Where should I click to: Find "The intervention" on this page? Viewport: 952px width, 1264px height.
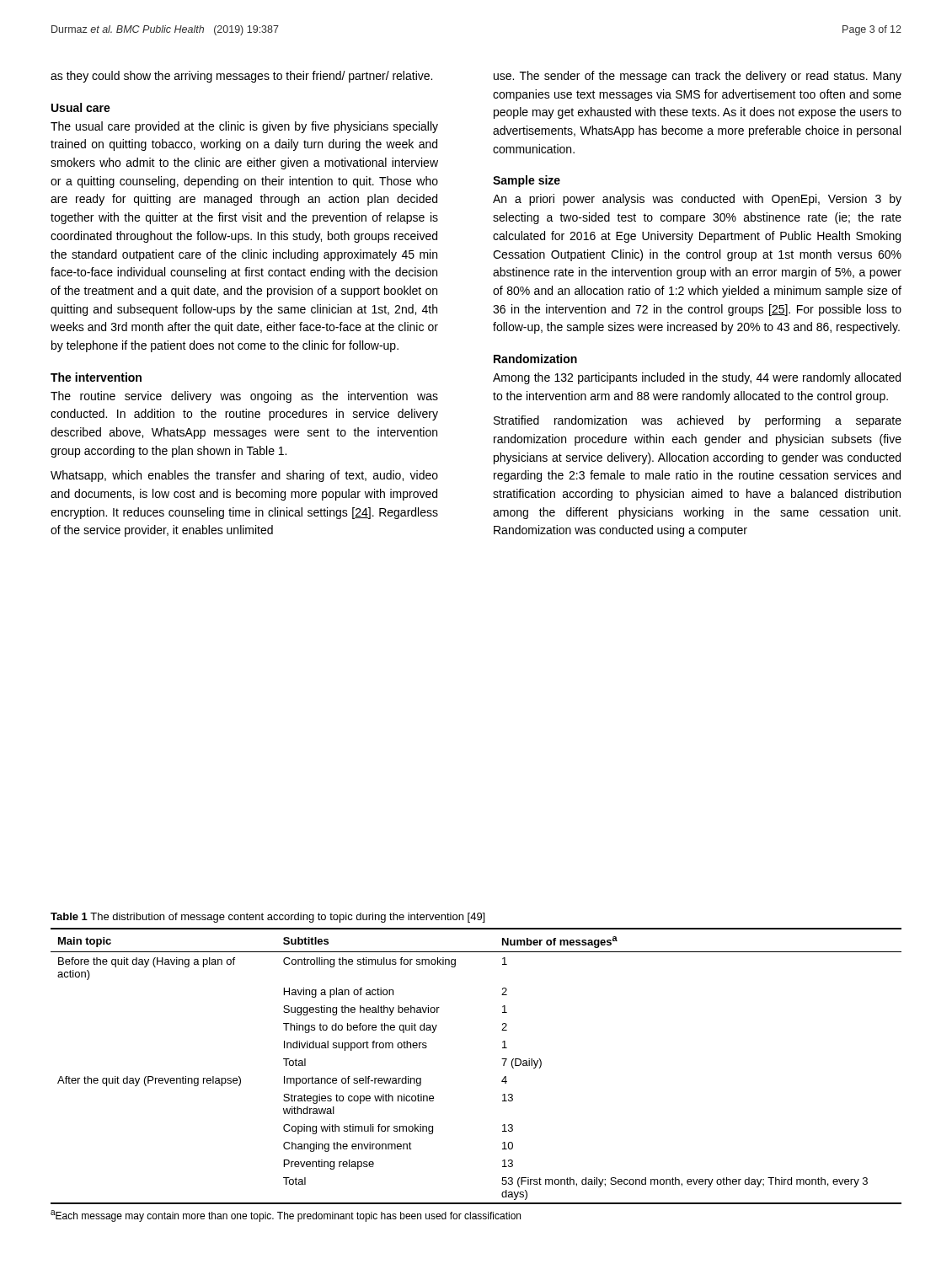[96, 377]
